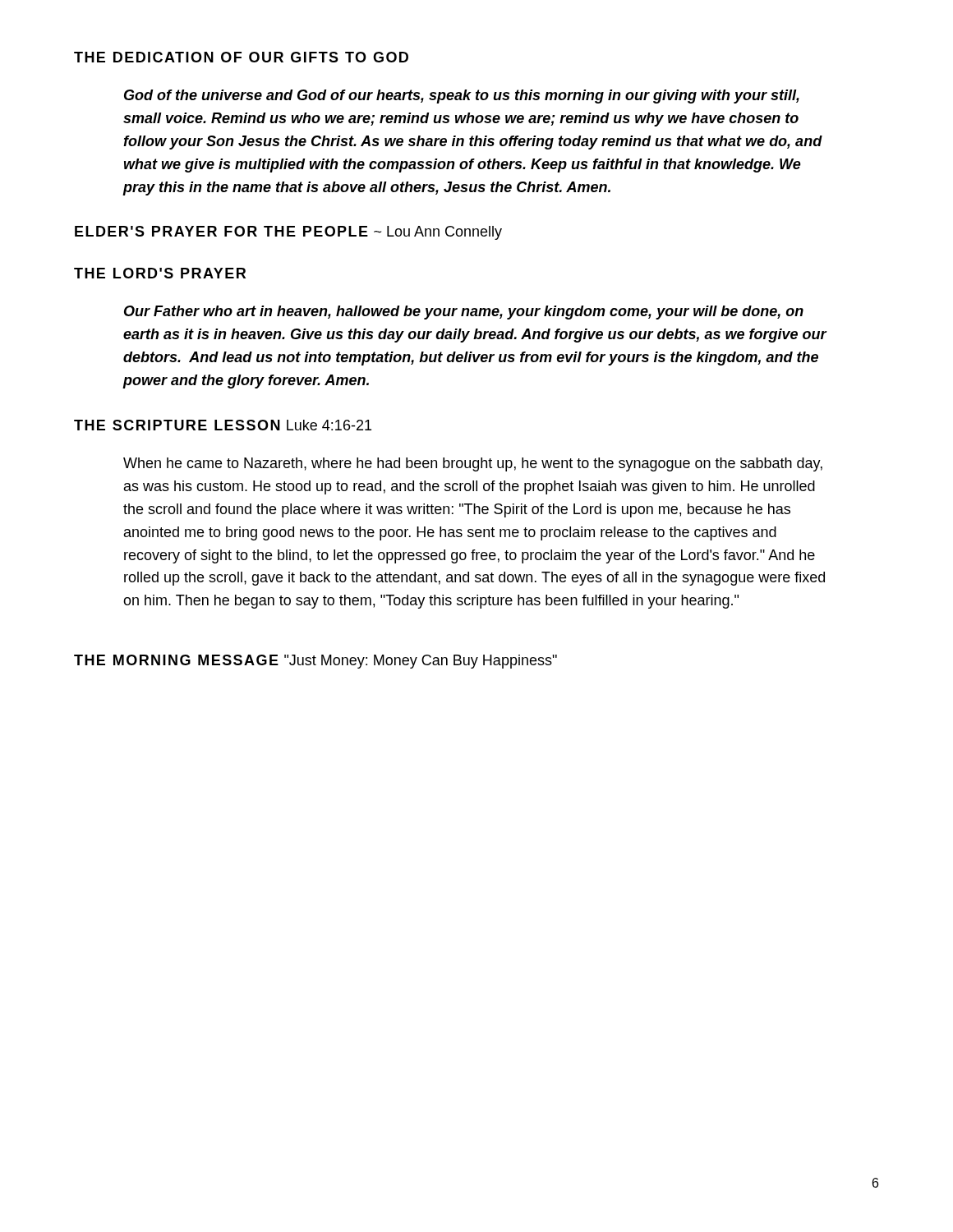Point to the block beginning "Our Father who art in heaven,"
Viewport: 953px width, 1232px height.
tap(475, 346)
